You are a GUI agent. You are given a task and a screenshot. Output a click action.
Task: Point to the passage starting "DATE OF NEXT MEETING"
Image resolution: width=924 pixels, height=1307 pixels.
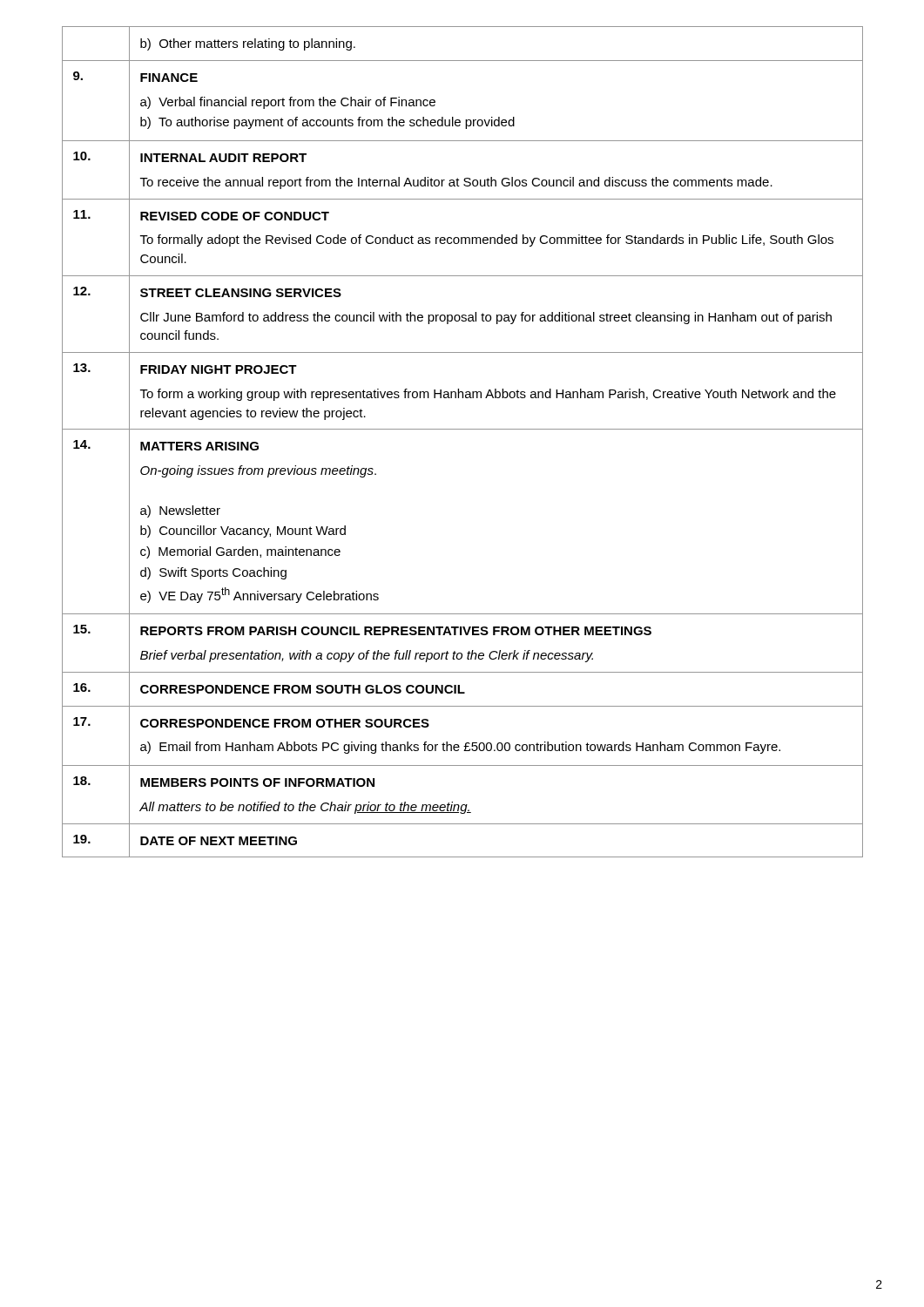(219, 840)
